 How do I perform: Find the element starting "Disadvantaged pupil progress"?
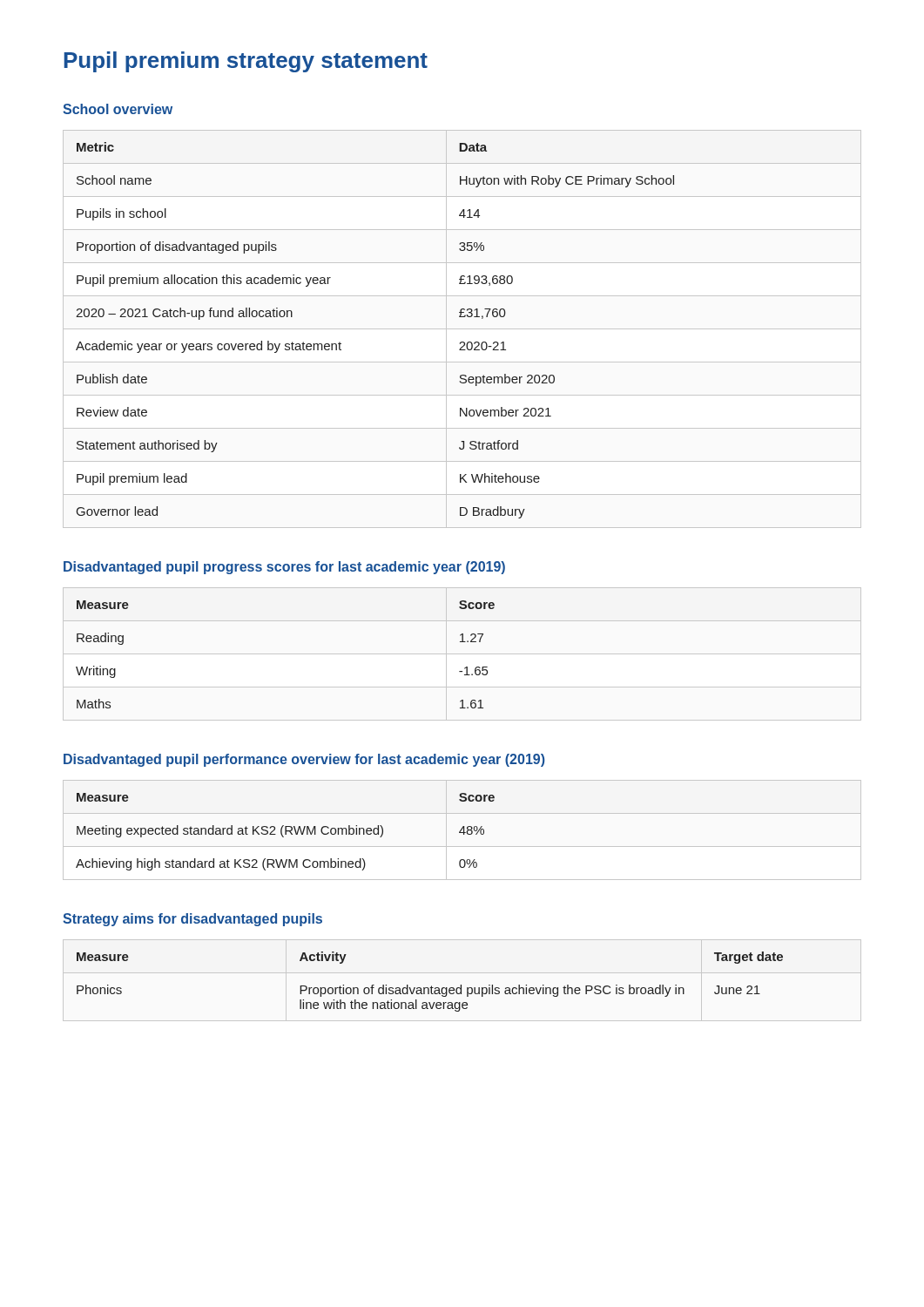coord(284,567)
